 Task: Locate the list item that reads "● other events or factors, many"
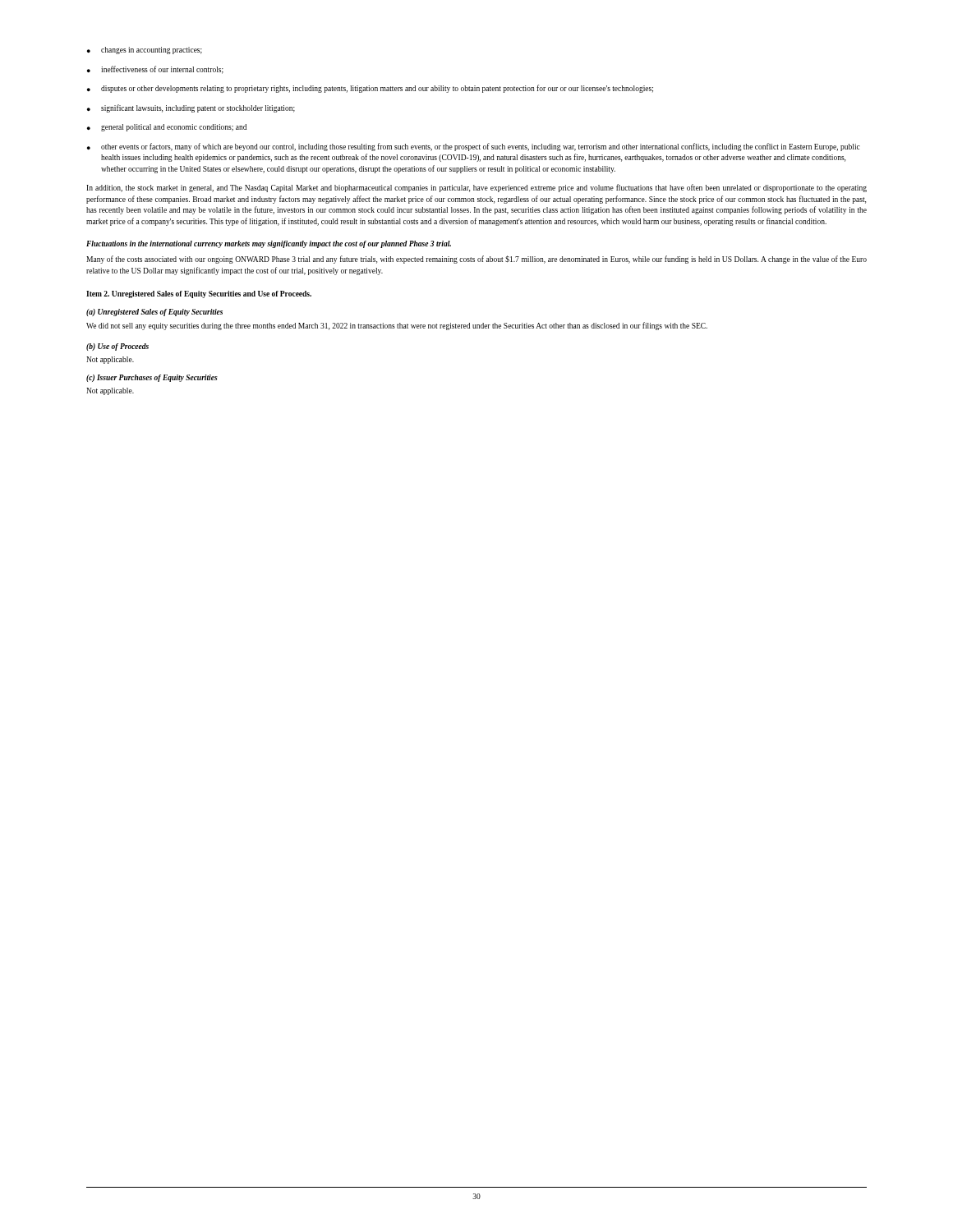[x=476, y=158]
